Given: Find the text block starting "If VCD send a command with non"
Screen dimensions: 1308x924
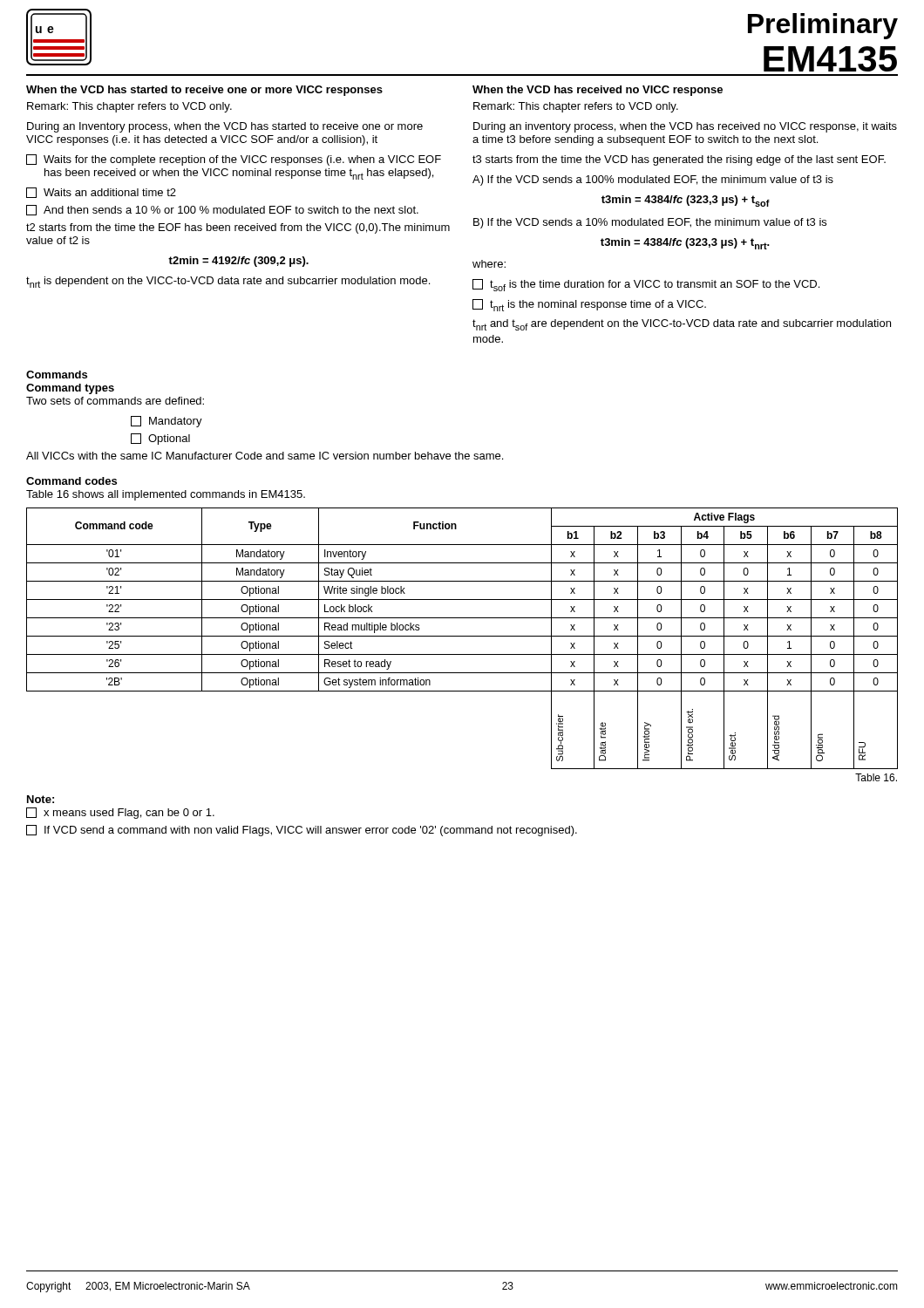Looking at the screenshot, I should (x=302, y=830).
